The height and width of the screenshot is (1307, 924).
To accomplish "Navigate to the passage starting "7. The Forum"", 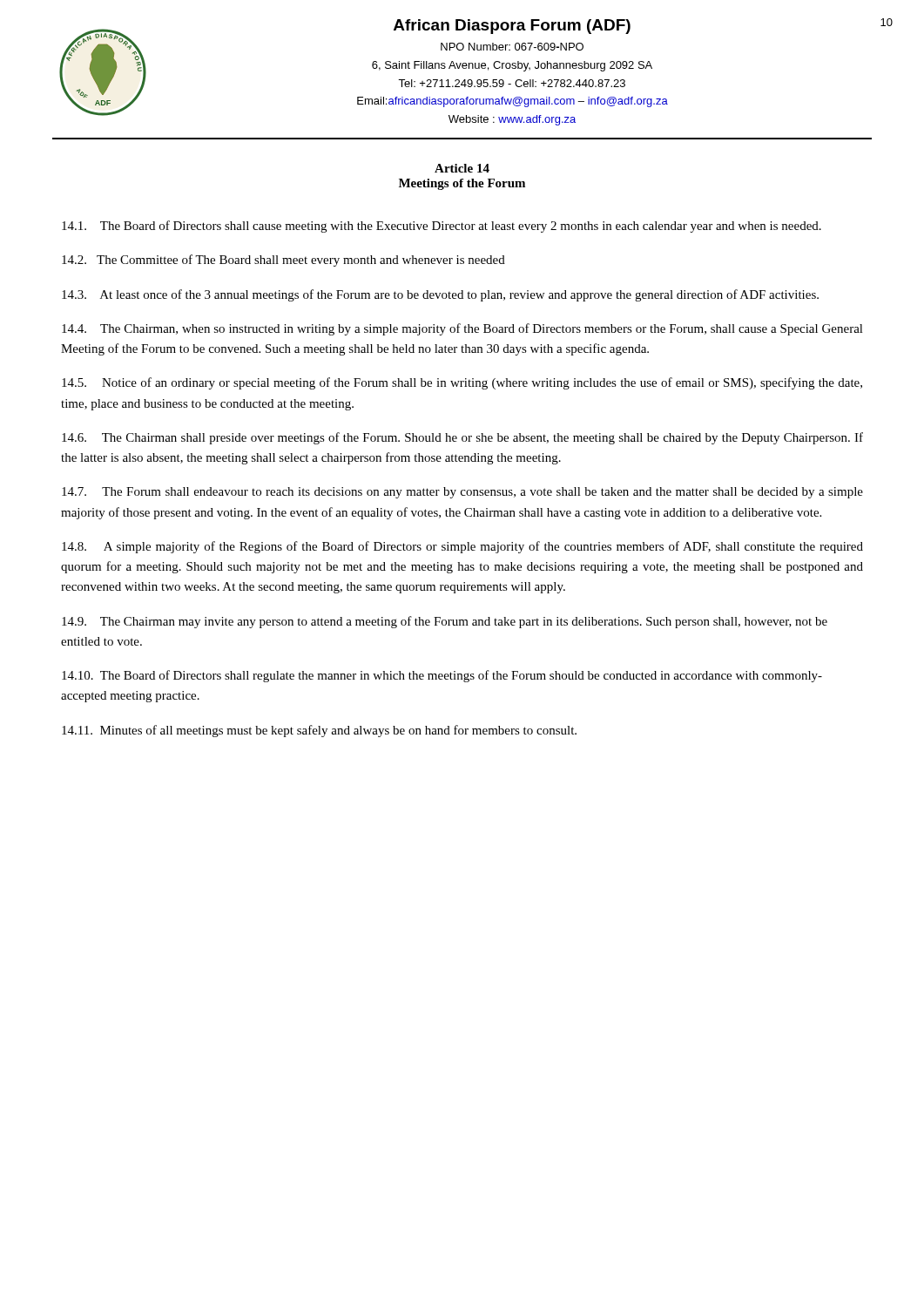I will 462,502.
